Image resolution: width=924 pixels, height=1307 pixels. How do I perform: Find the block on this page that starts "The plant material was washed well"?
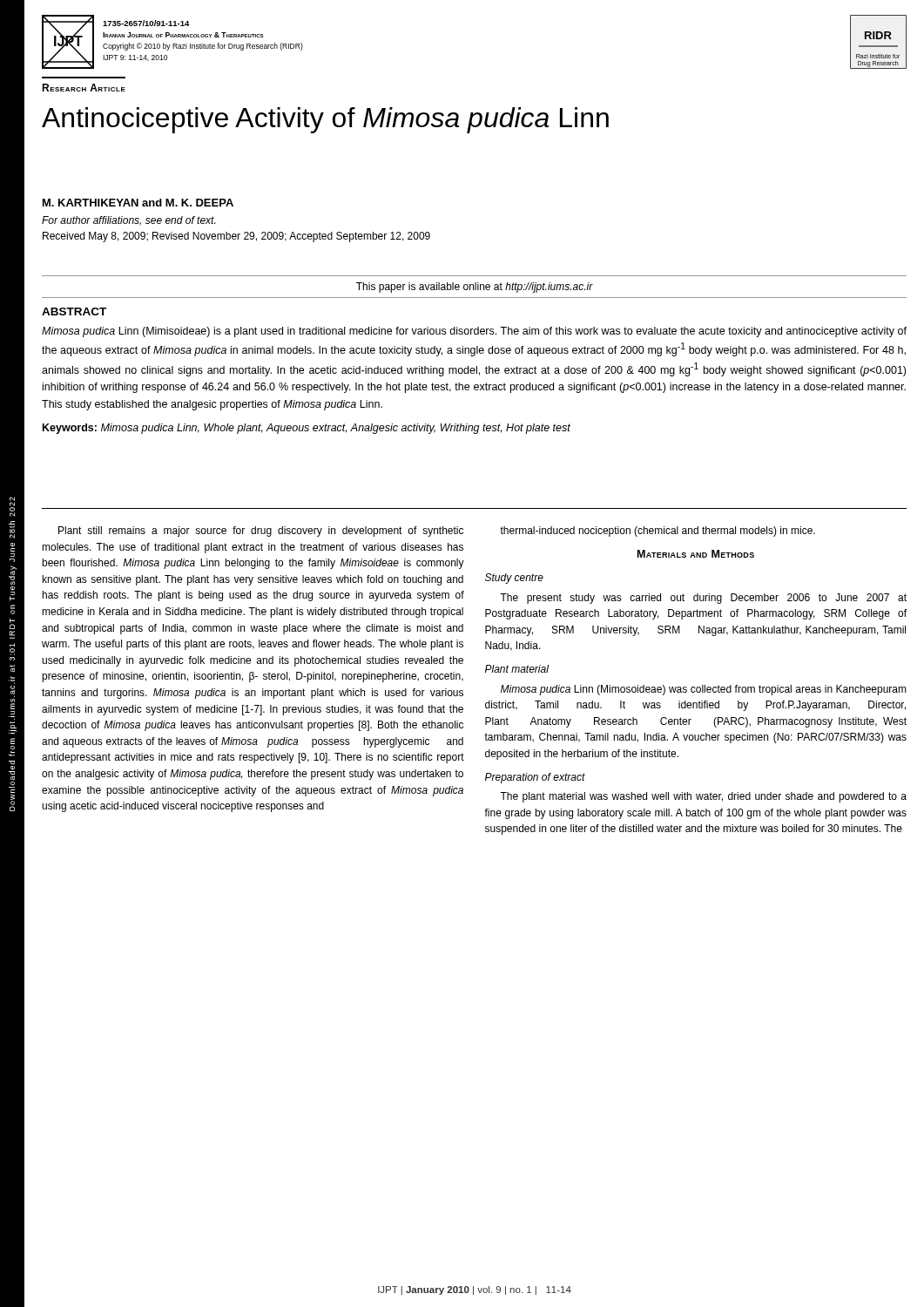pyautogui.click(x=696, y=813)
